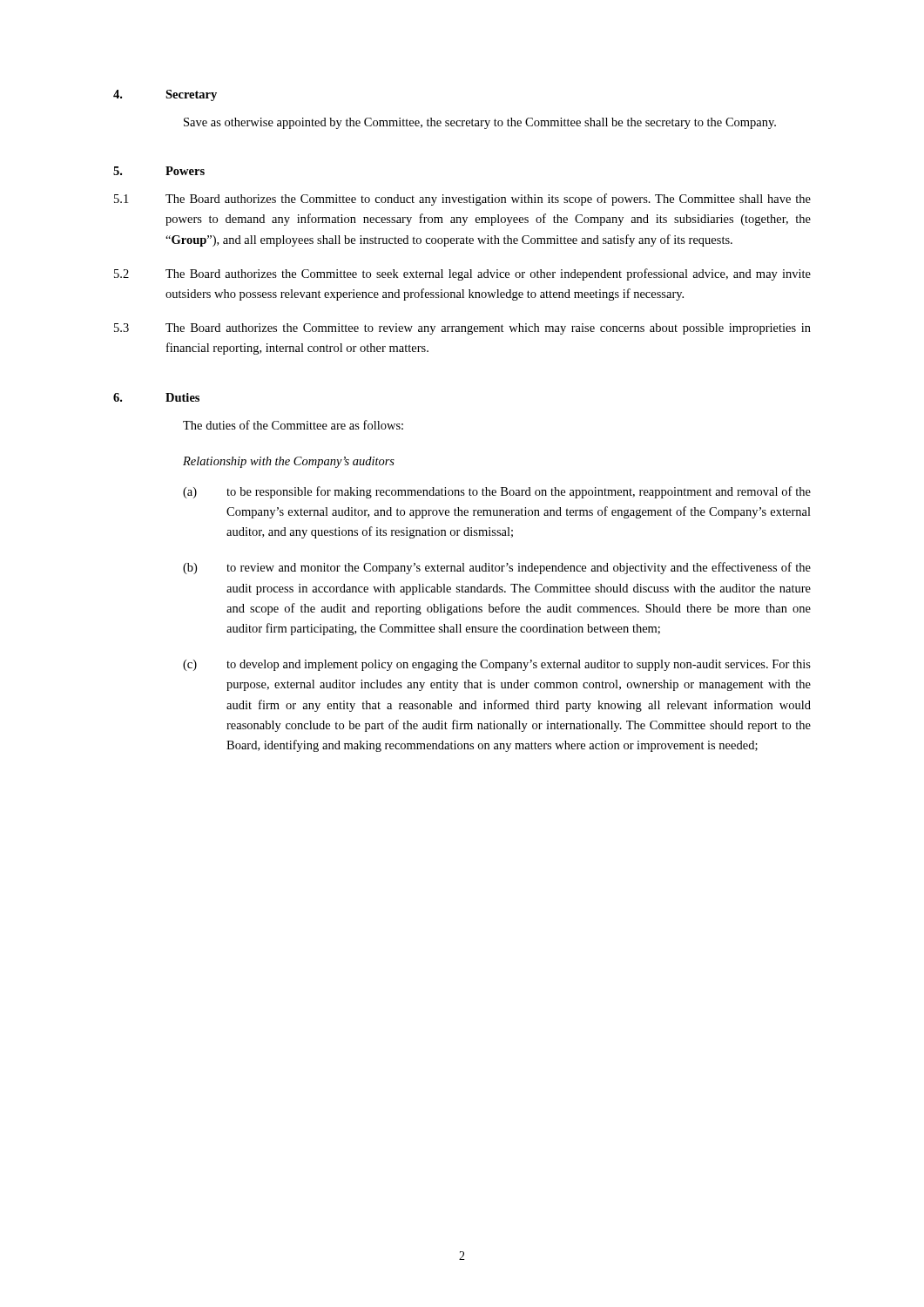Screen dimensions: 1307x924
Task: Select the text block that reads "3 The Board authorizes the Committee to review"
Action: pyautogui.click(x=462, y=338)
